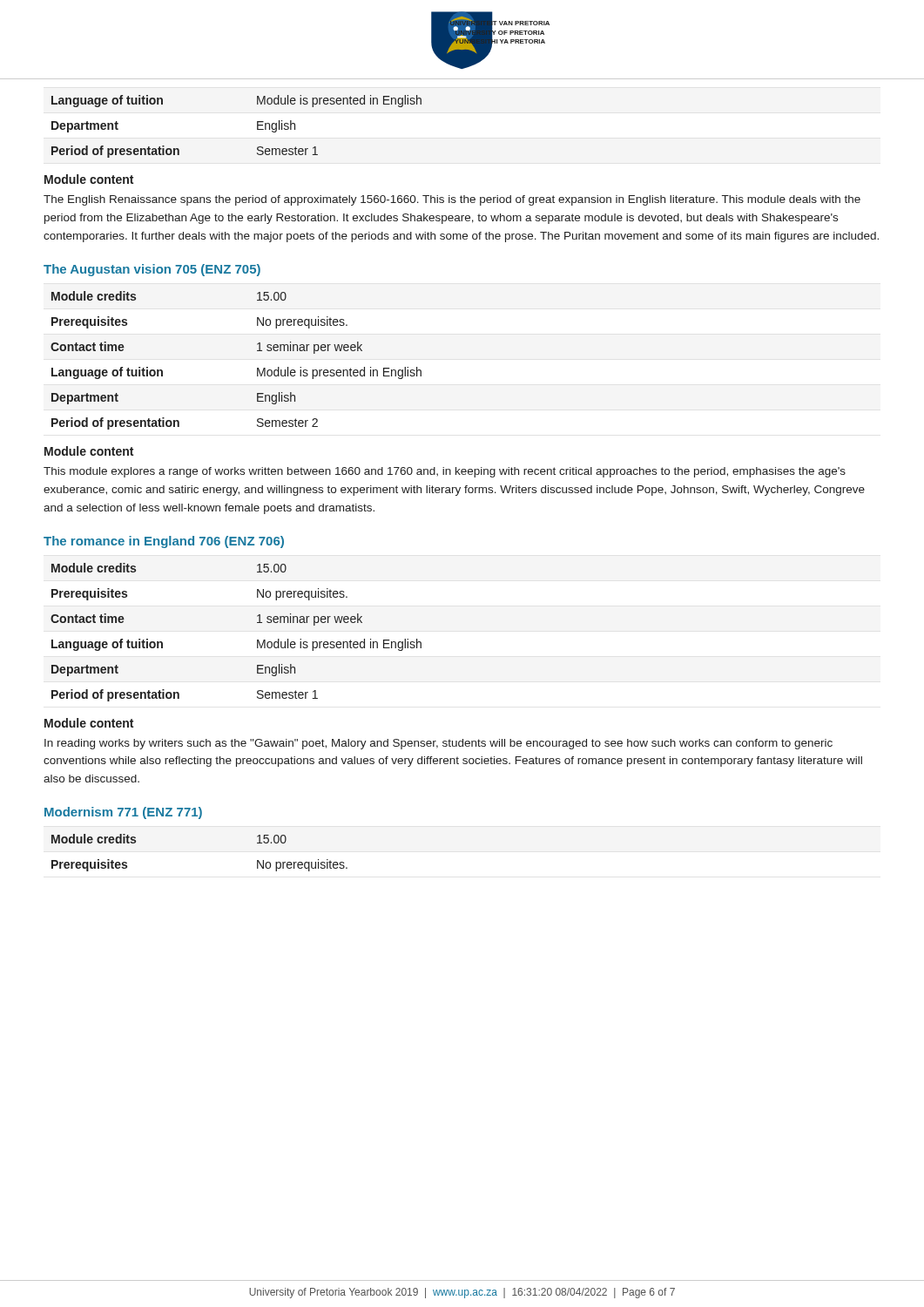Navigate to the text block starting "The romance in England"
Image resolution: width=924 pixels, height=1307 pixels.
click(164, 540)
